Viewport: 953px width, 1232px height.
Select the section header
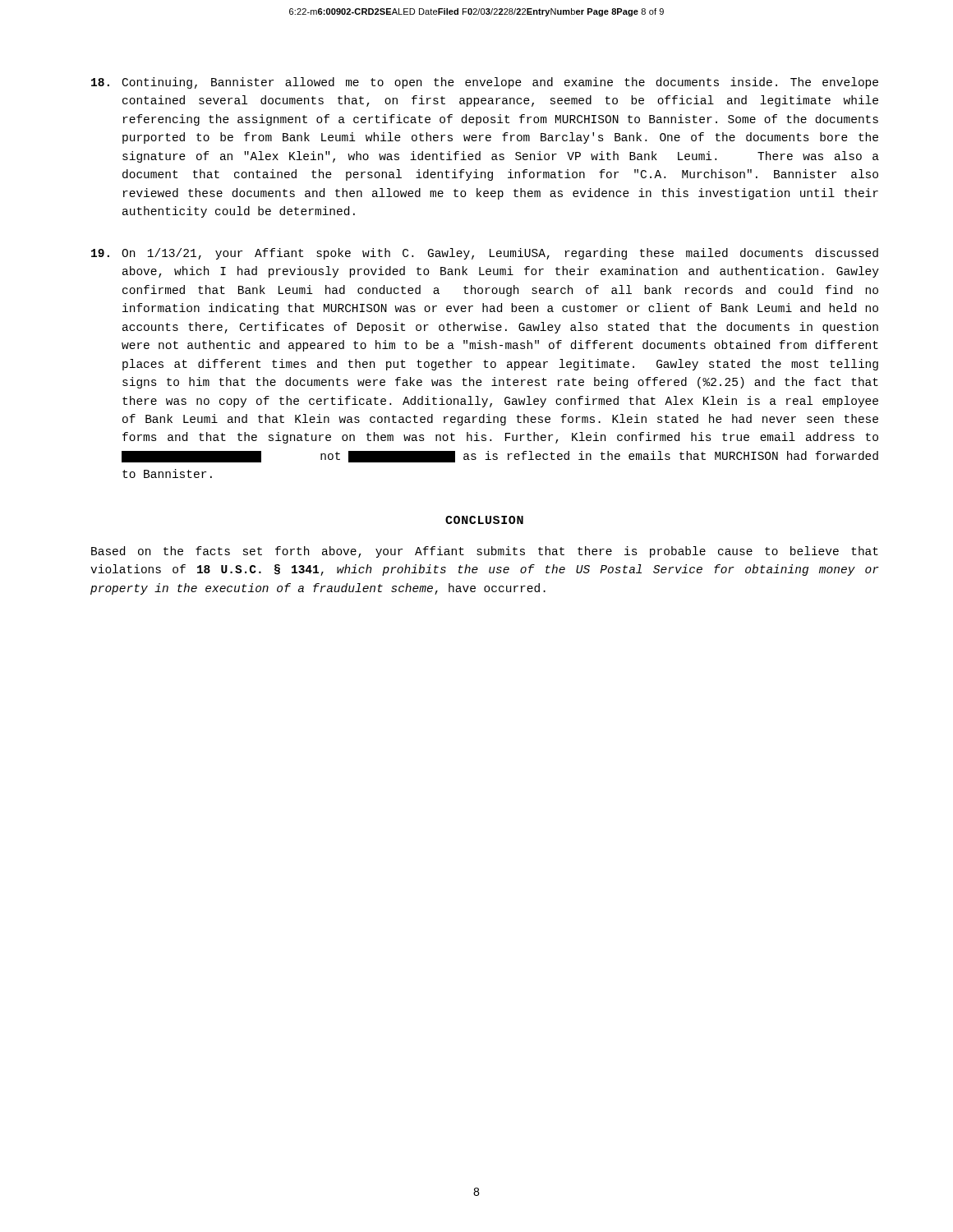(485, 521)
